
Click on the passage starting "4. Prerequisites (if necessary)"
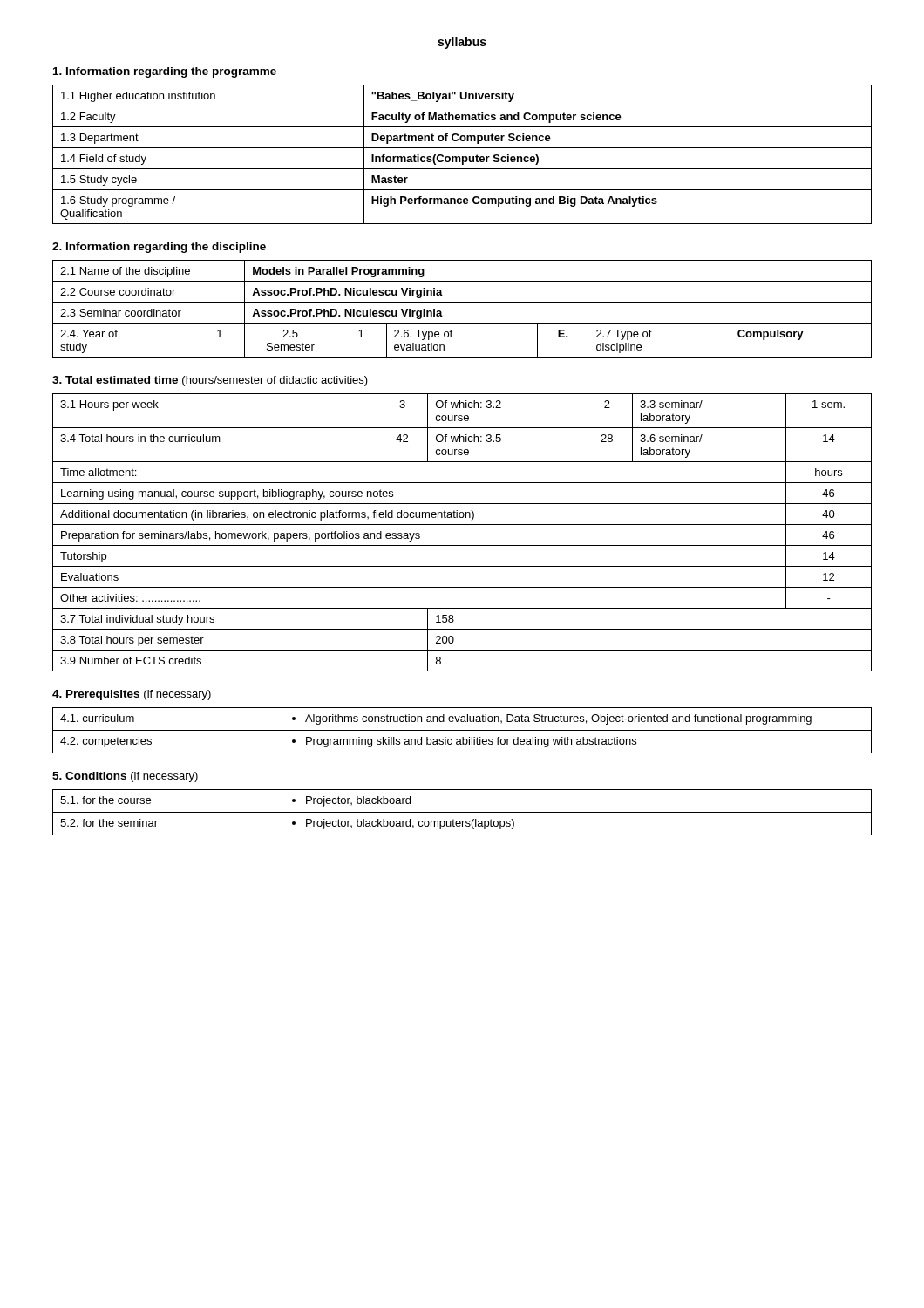coord(132,694)
